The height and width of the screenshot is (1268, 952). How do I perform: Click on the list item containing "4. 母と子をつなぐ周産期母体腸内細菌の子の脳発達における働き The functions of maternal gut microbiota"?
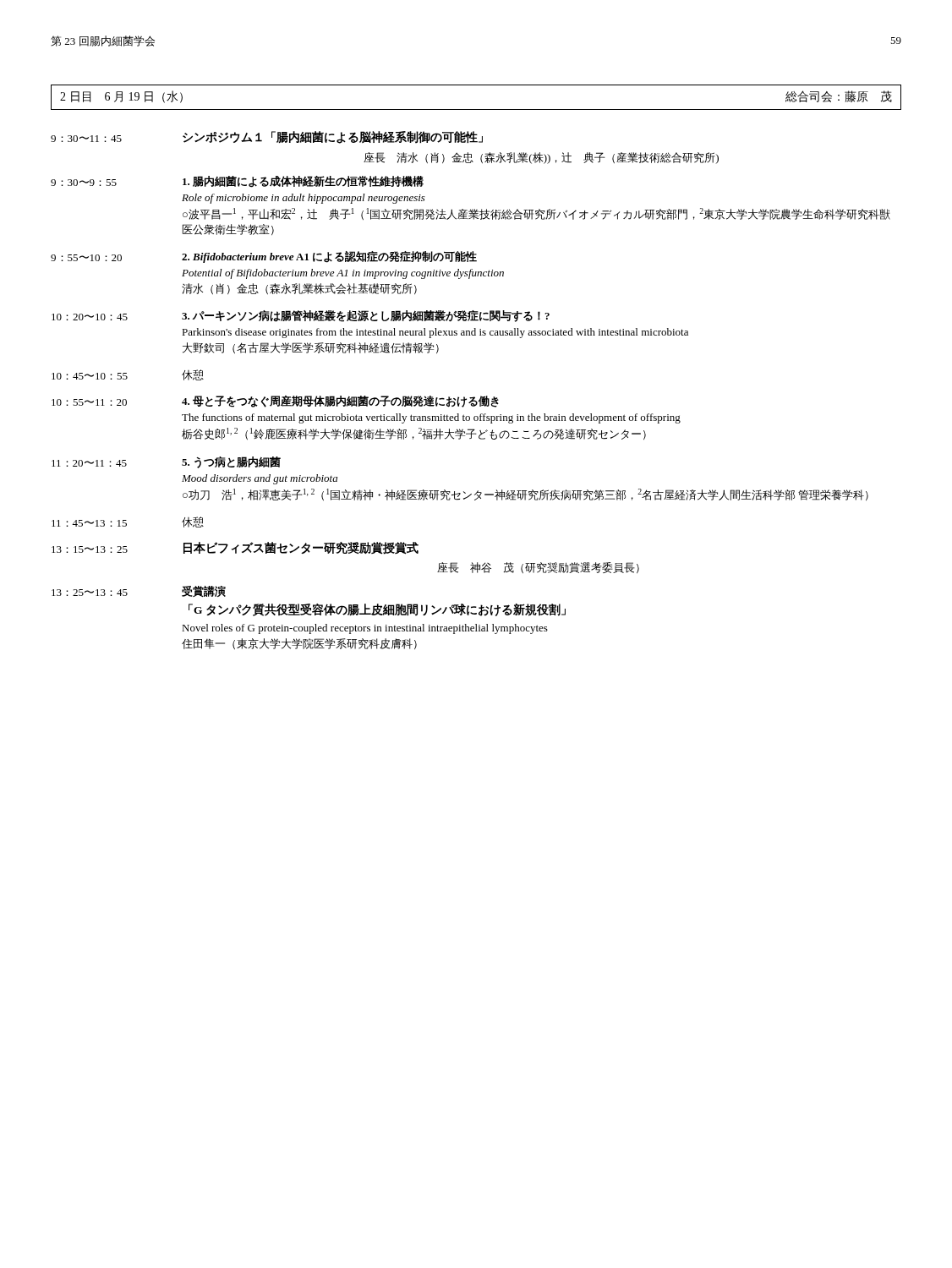coord(541,418)
